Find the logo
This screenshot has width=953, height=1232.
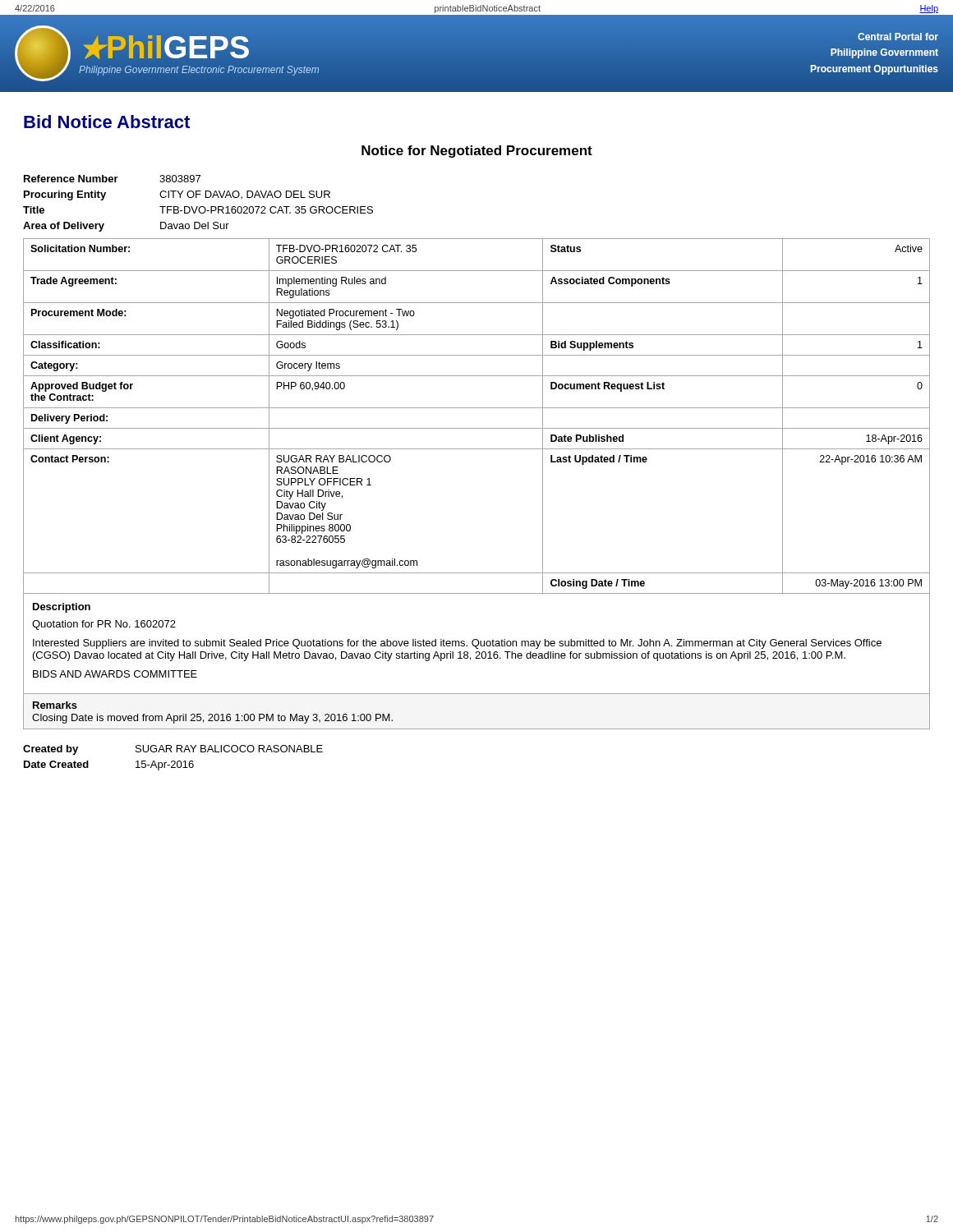click(476, 53)
